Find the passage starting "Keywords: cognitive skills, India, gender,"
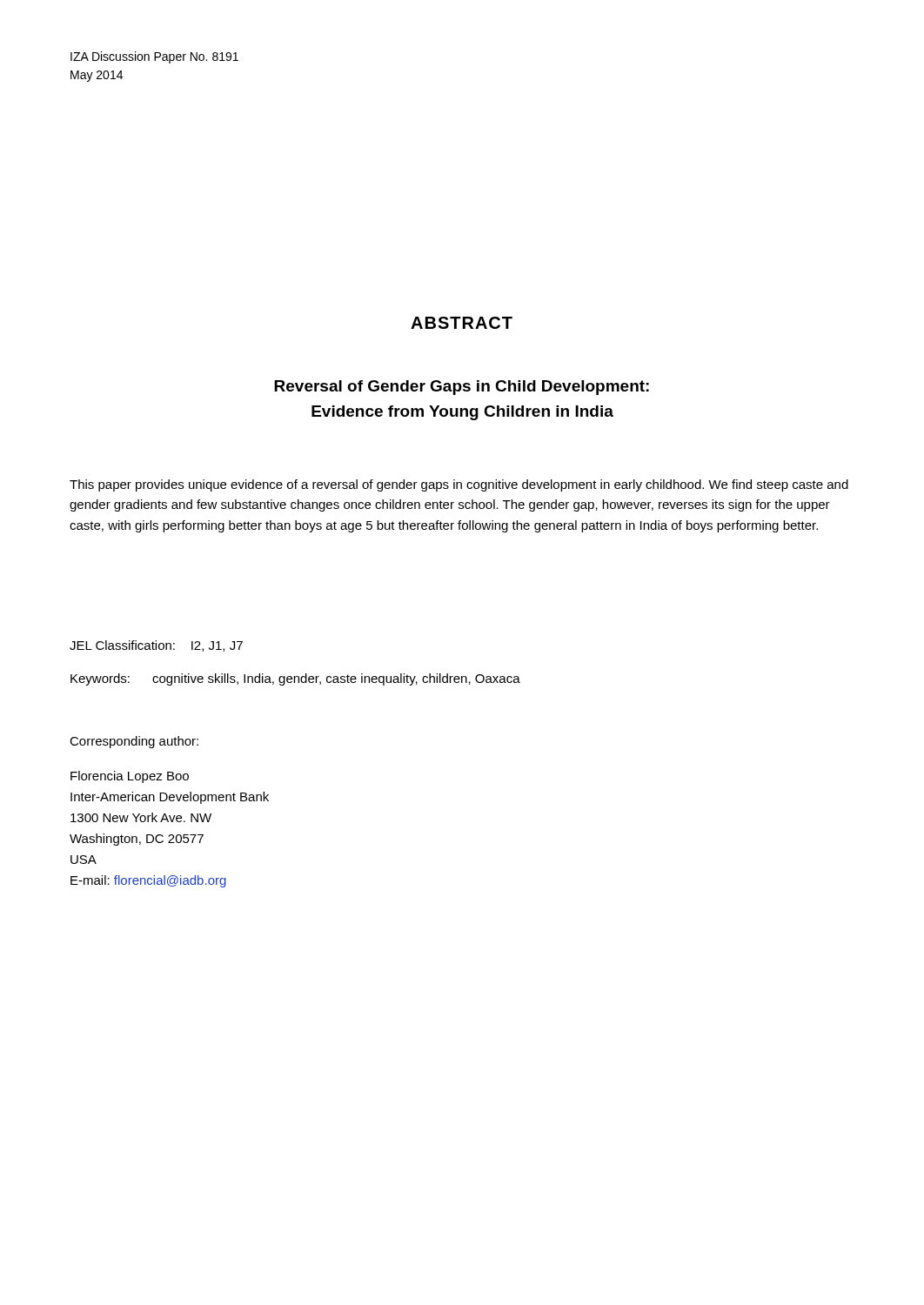 295,678
